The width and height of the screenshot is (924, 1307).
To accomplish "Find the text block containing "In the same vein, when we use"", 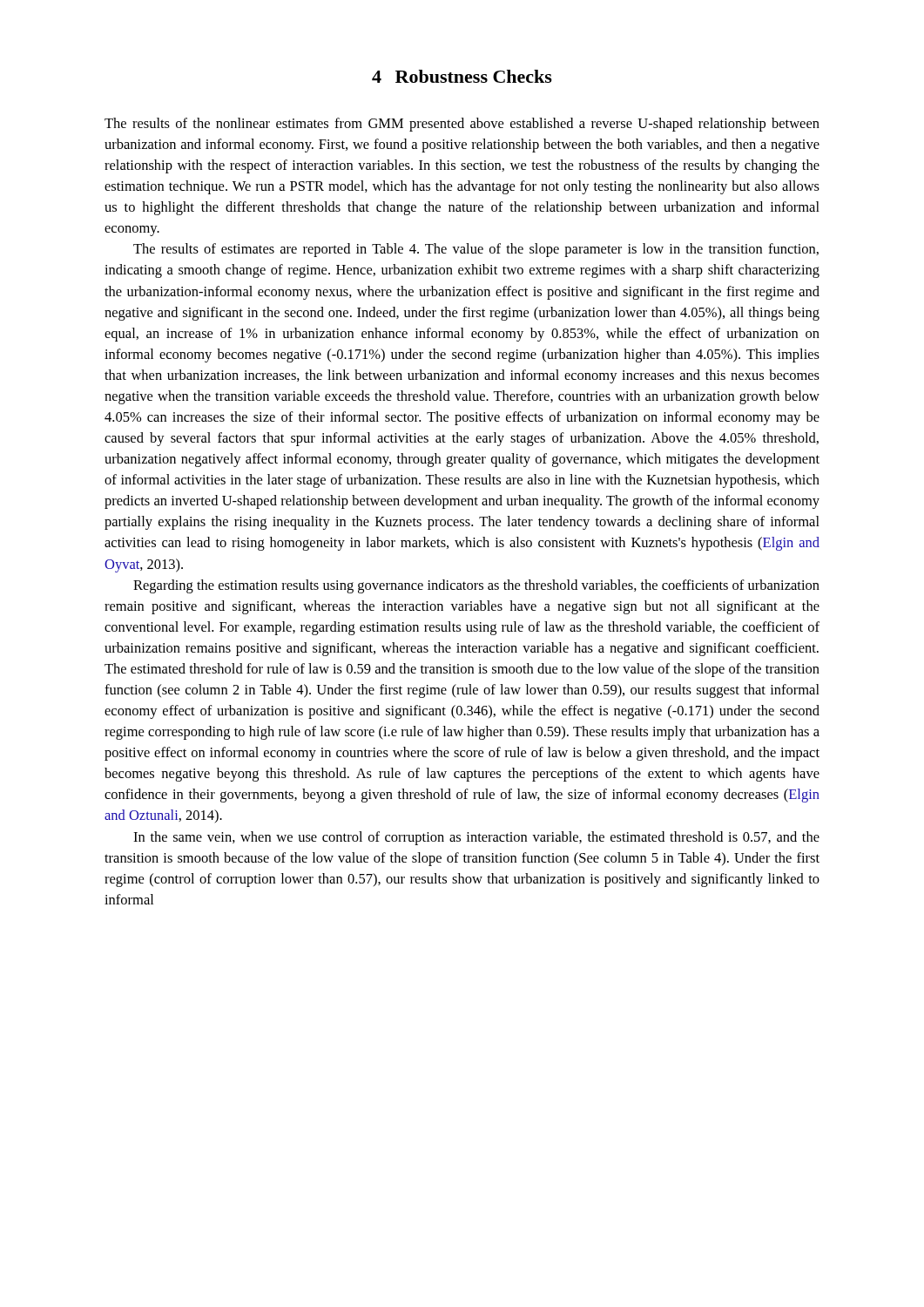I will [x=462, y=869].
